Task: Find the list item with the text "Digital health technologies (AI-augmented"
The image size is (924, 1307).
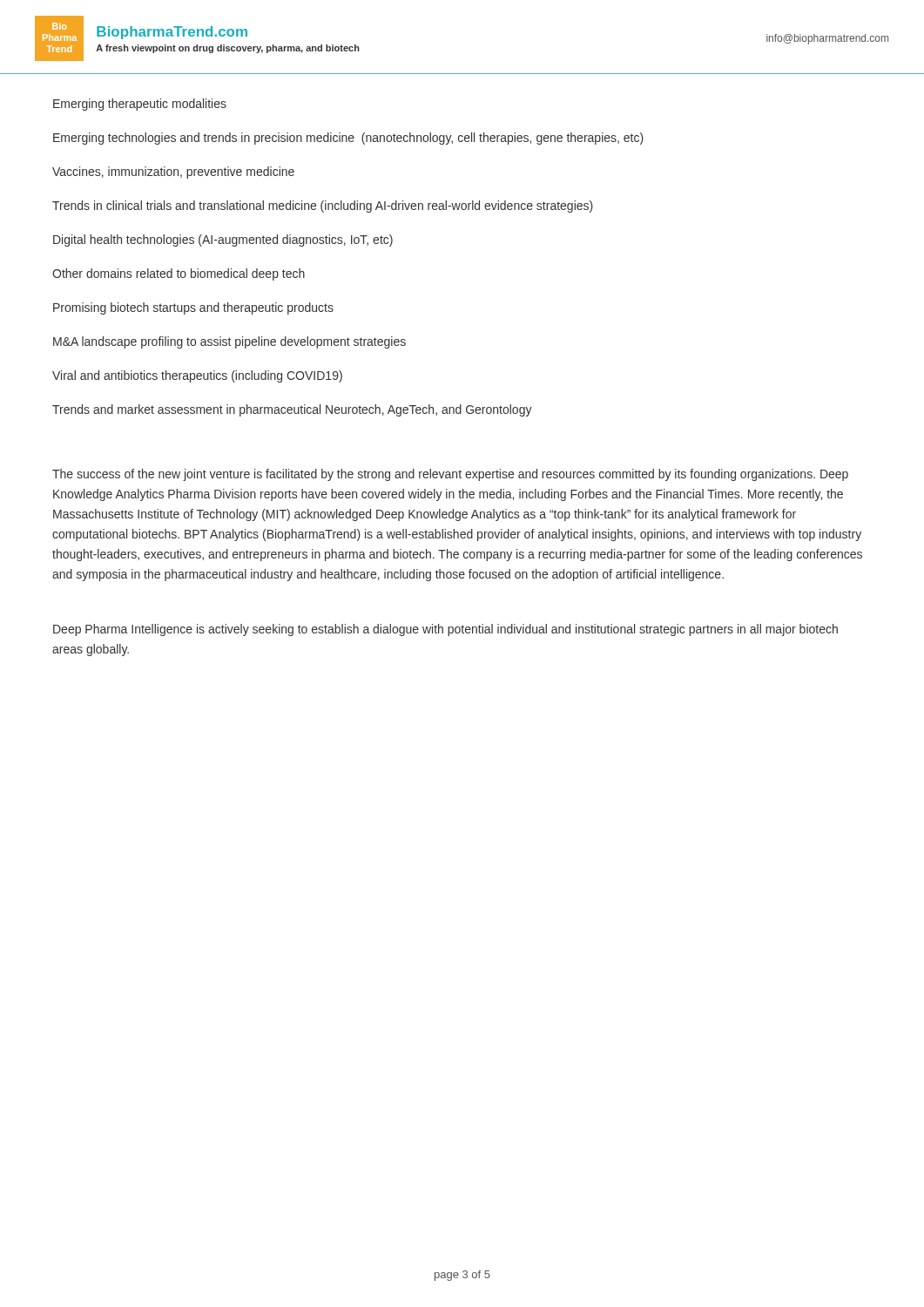Action: (x=223, y=239)
